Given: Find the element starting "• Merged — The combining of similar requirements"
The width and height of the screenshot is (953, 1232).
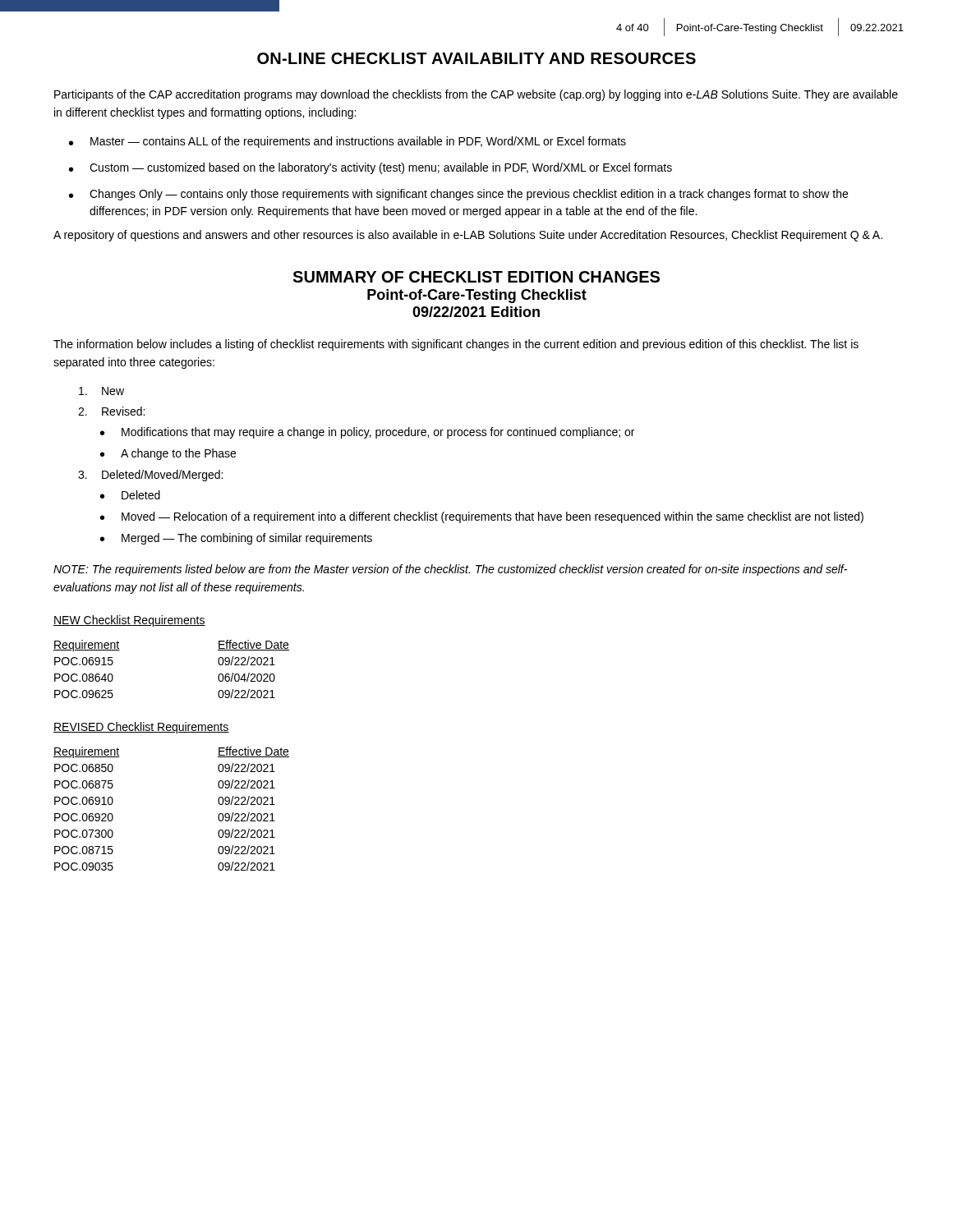Looking at the screenshot, I should [x=236, y=539].
